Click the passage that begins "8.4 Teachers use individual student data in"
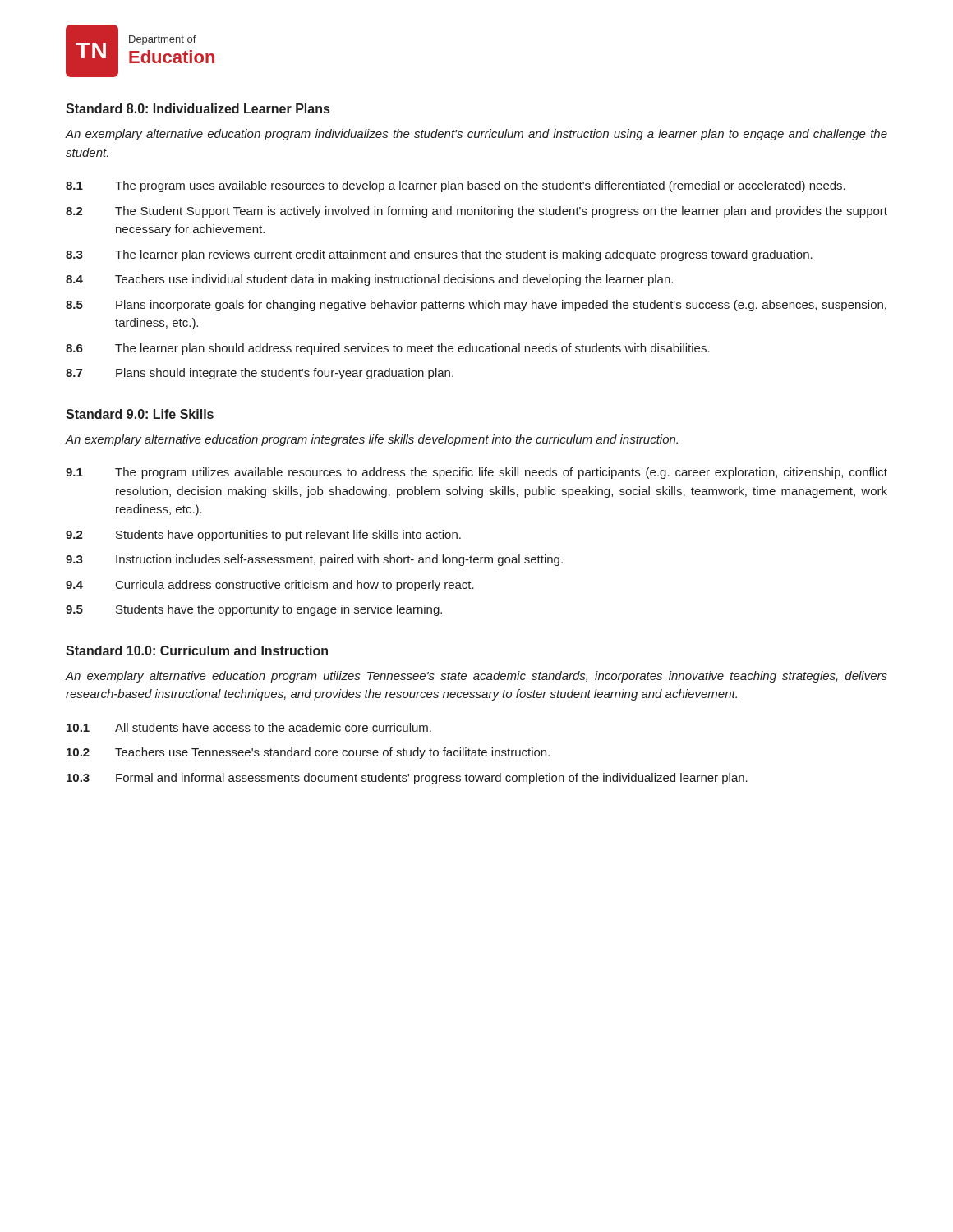 476,279
